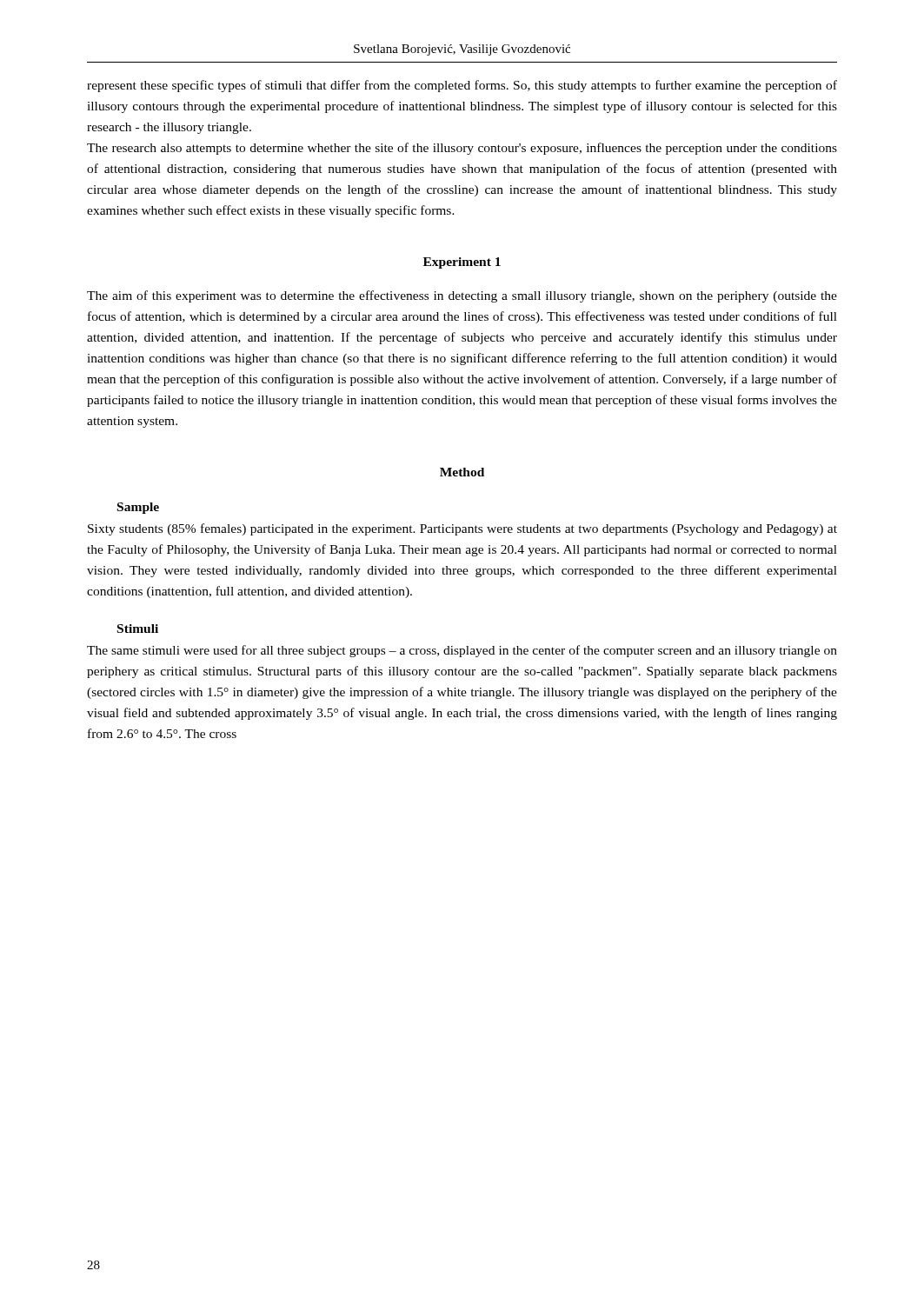Locate the text block that reads "The same stimuli were"
This screenshot has width=924, height=1304.
pyautogui.click(x=462, y=692)
